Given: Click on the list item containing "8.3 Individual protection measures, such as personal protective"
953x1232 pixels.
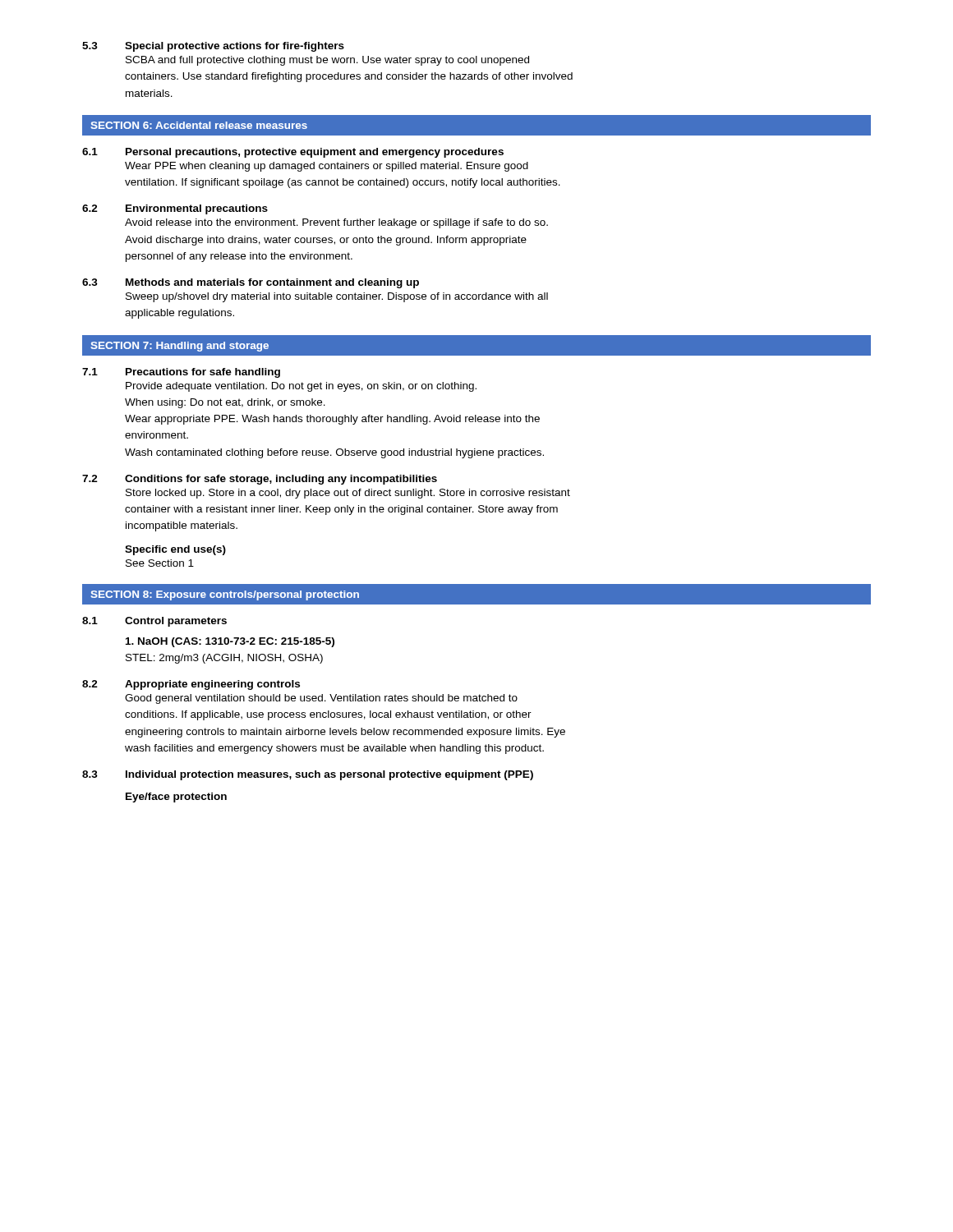Looking at the screenshot, I should point(308,774).
